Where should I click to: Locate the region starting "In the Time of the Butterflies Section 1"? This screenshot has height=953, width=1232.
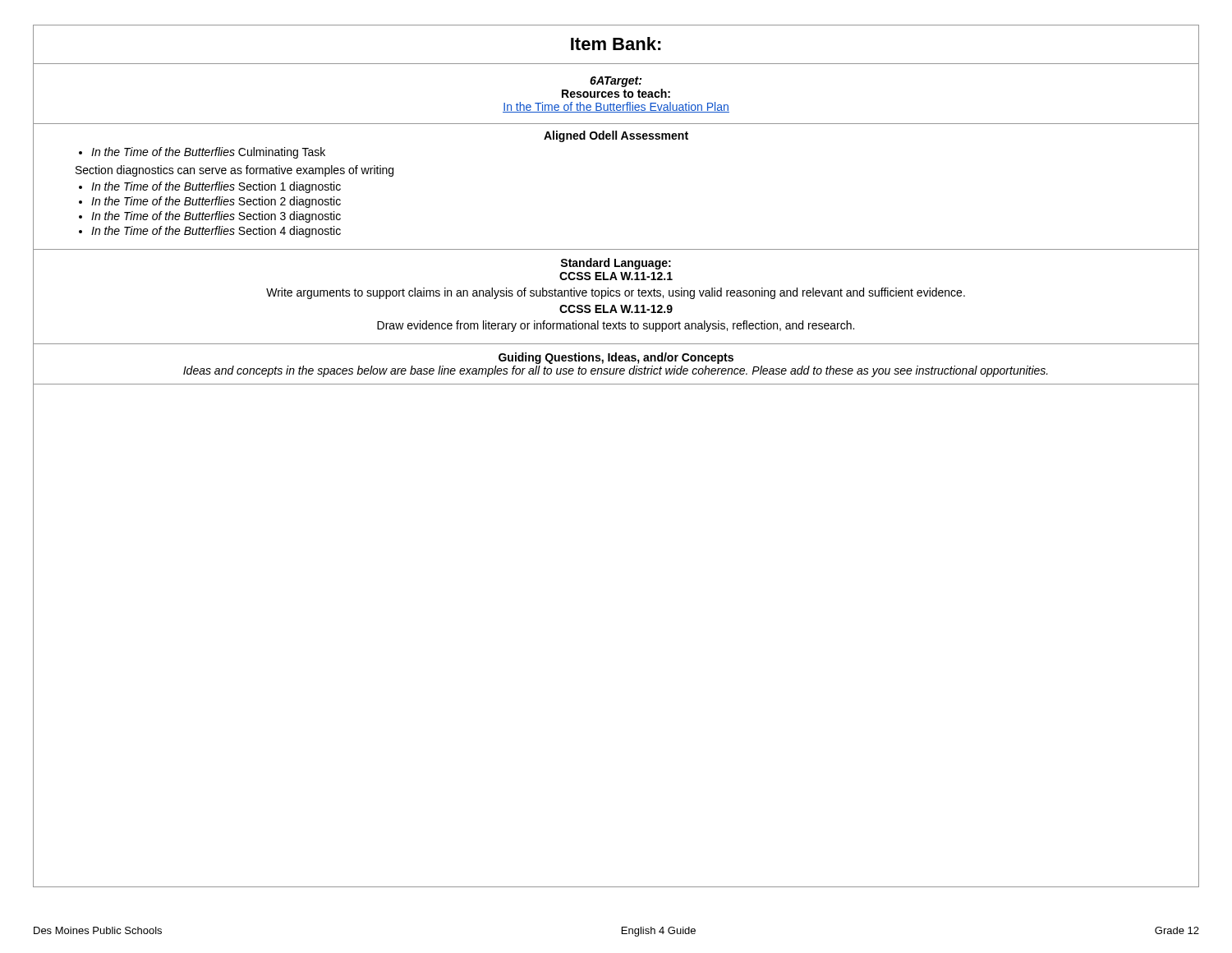[216, 187]
